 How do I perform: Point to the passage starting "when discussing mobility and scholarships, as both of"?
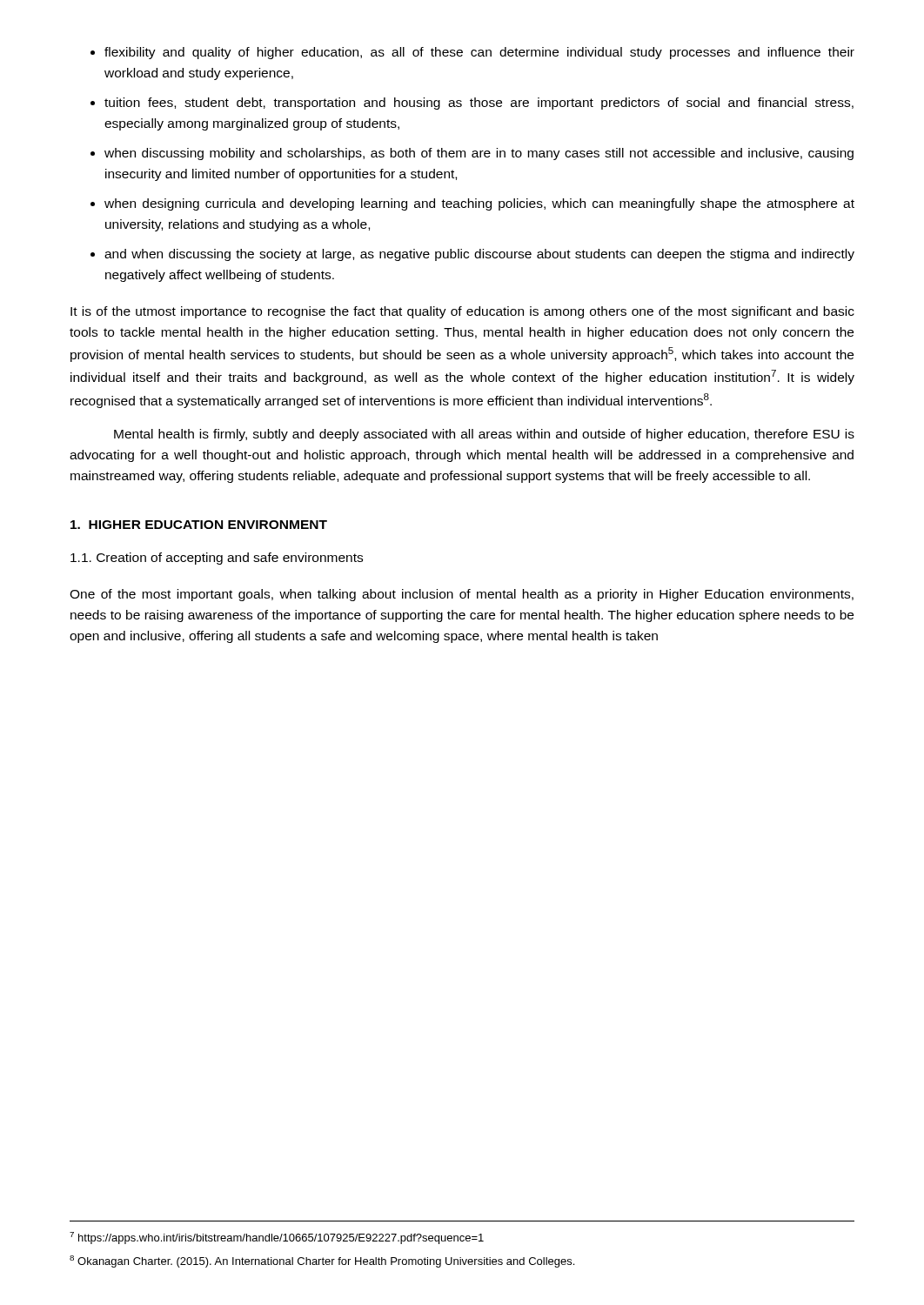pyautogui.click(x=479, y=164)
